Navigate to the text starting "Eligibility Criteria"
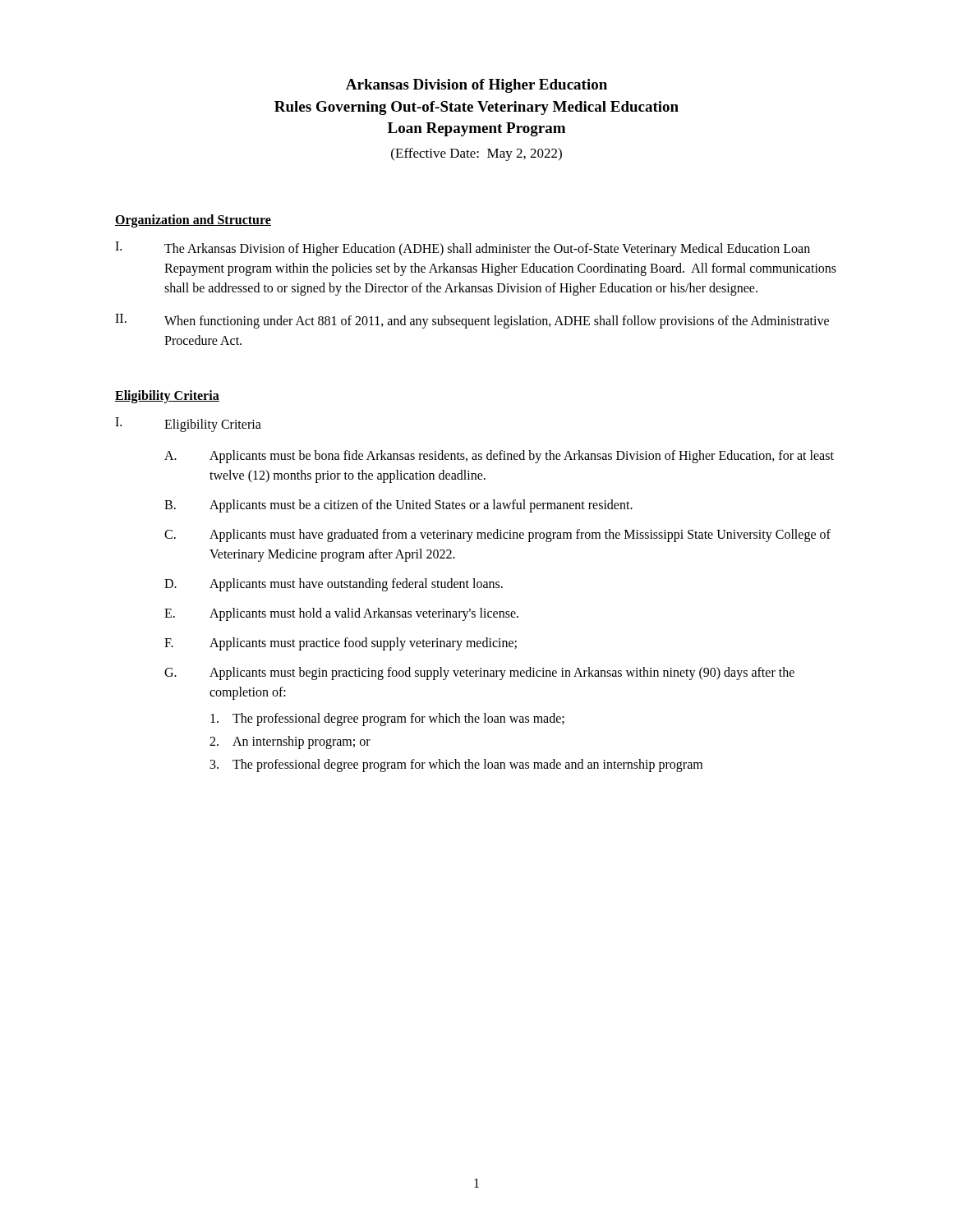Viewport: 953px width, 1232px height. pyautogui.click(x=167, y=396)
